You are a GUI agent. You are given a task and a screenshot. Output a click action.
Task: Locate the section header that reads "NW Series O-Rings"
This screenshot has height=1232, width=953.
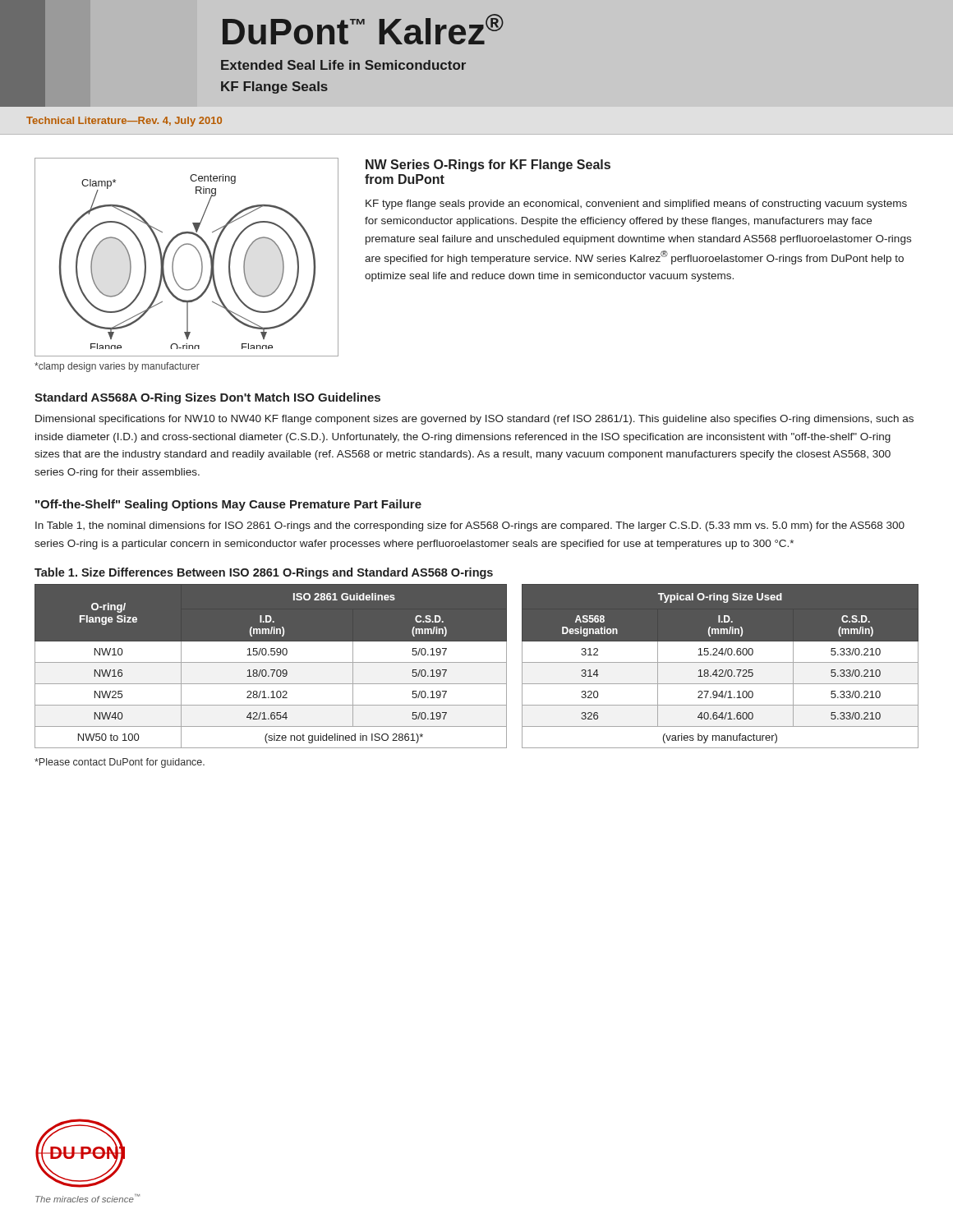(488, 172)
